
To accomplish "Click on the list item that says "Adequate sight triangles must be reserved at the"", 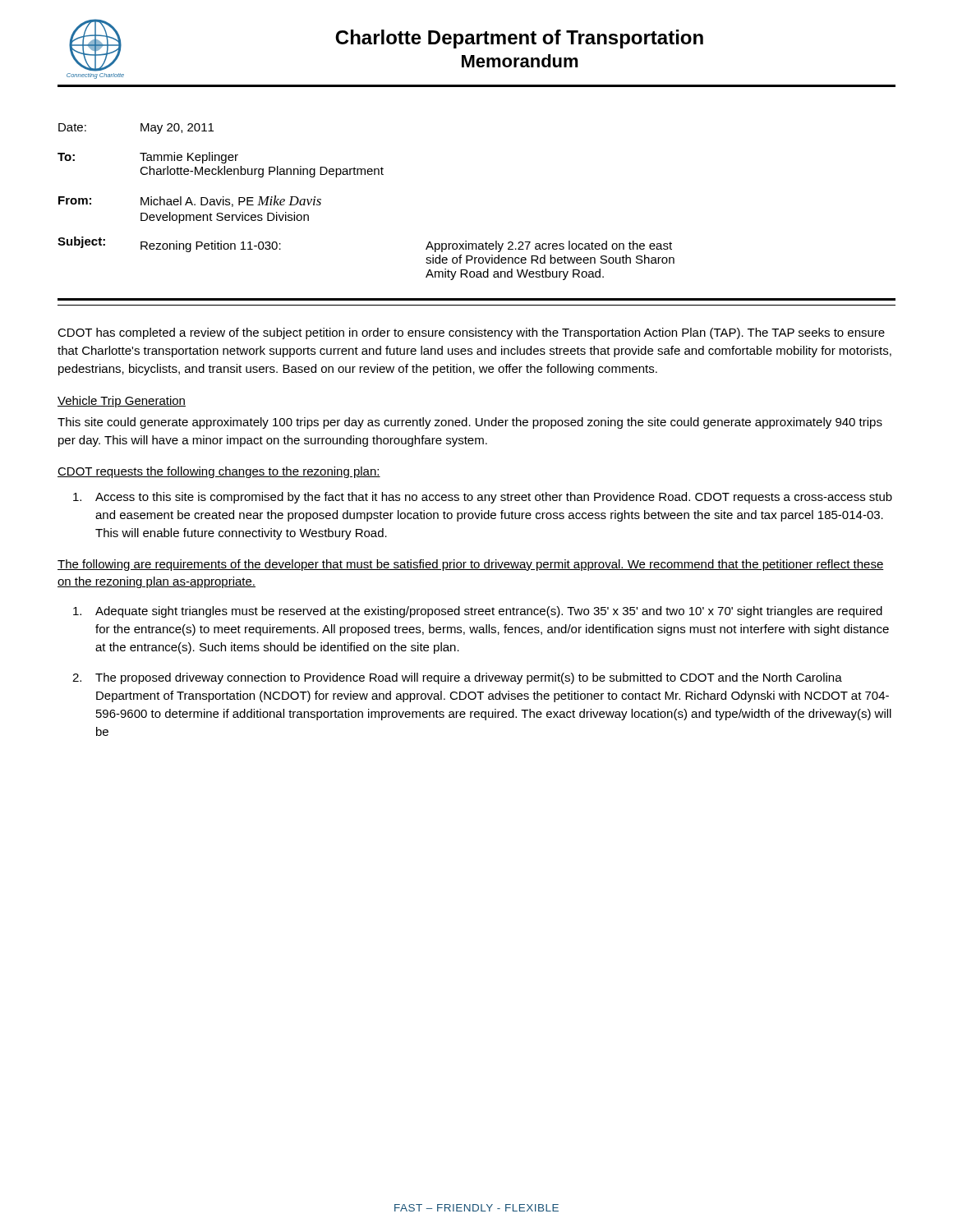I will (484, 629).
